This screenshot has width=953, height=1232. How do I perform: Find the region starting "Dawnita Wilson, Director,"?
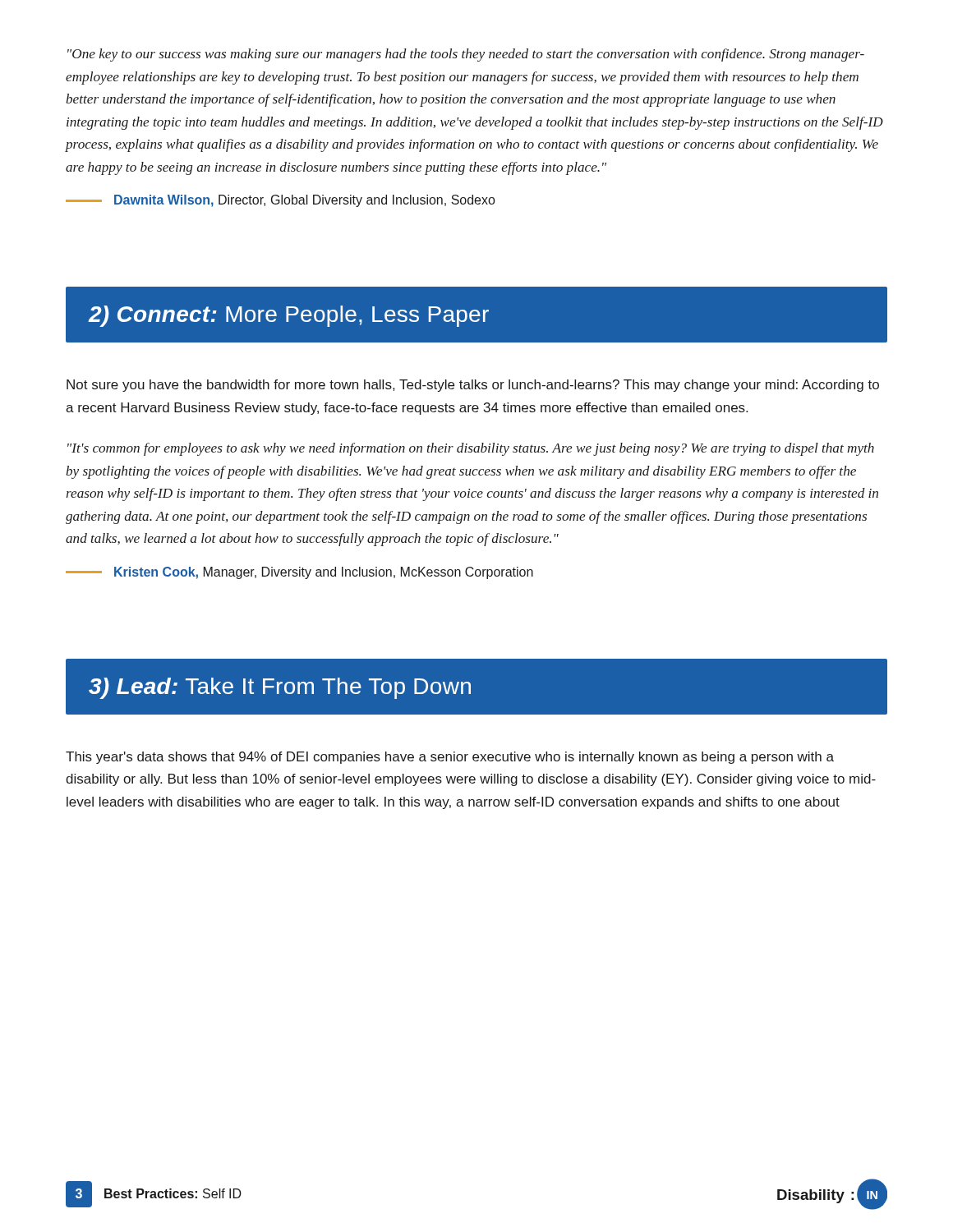(x=281, y=200)
